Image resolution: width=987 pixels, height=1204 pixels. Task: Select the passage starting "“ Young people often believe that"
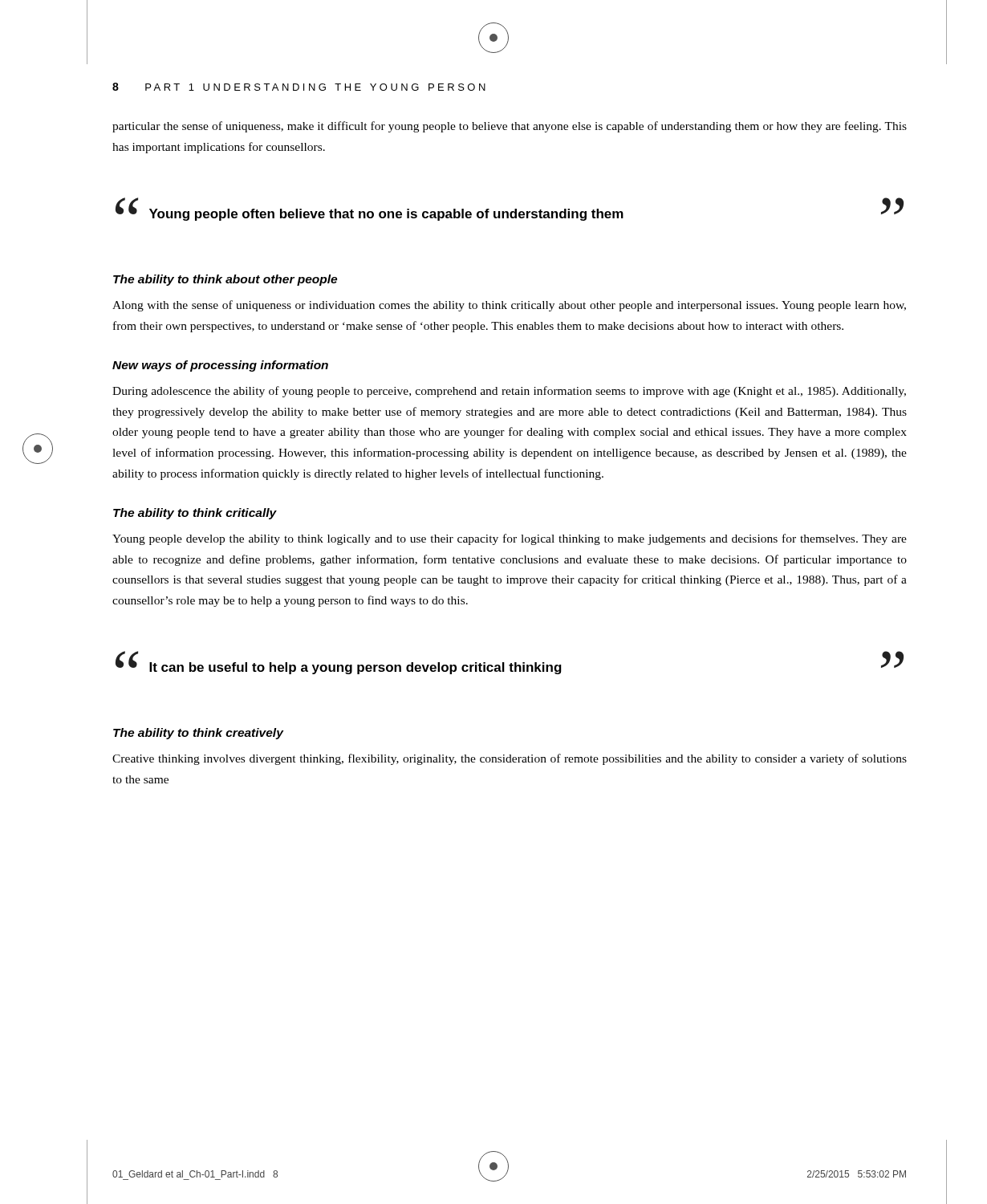click(x=510, y=217)
